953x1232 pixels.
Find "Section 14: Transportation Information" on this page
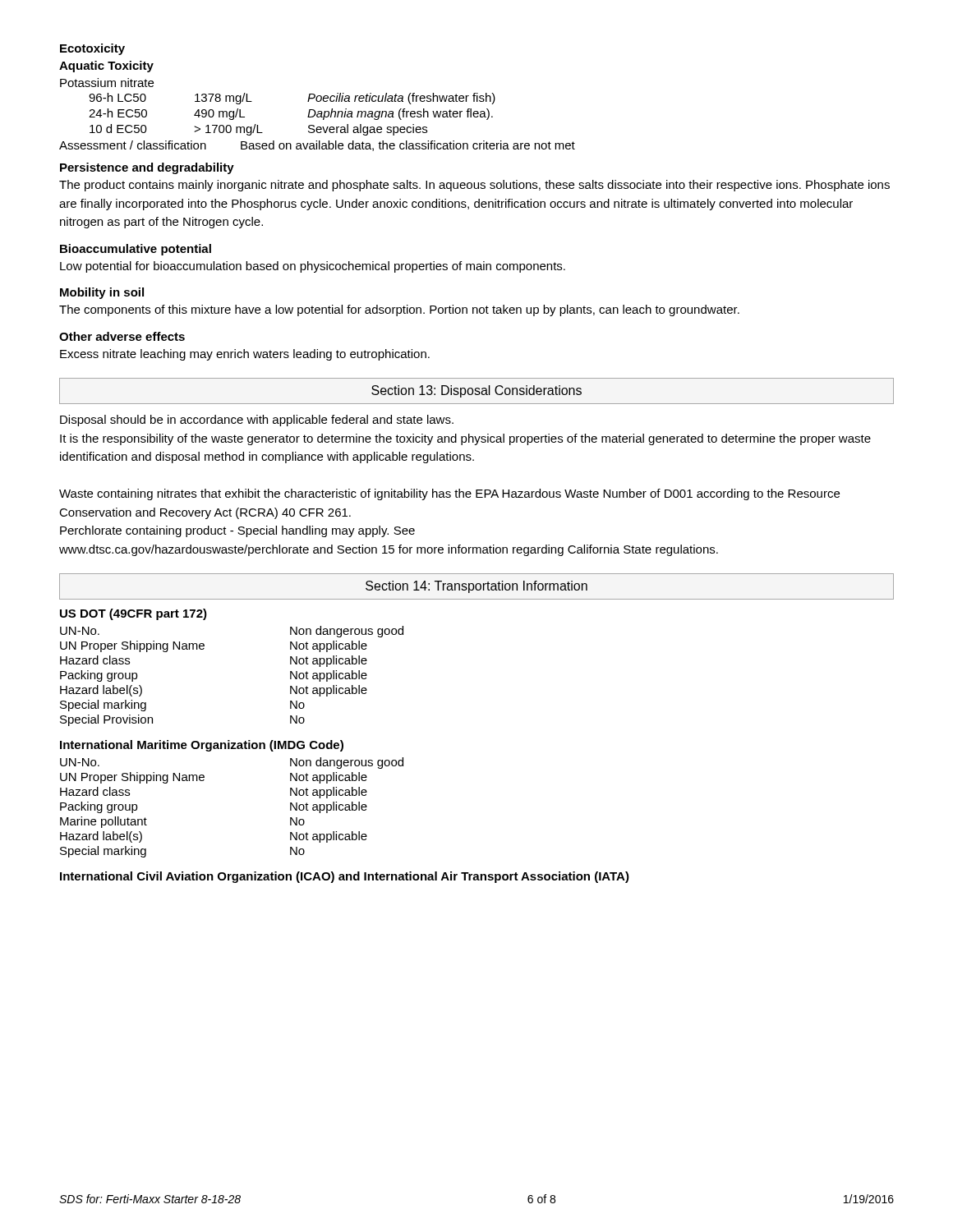(476, 586)
